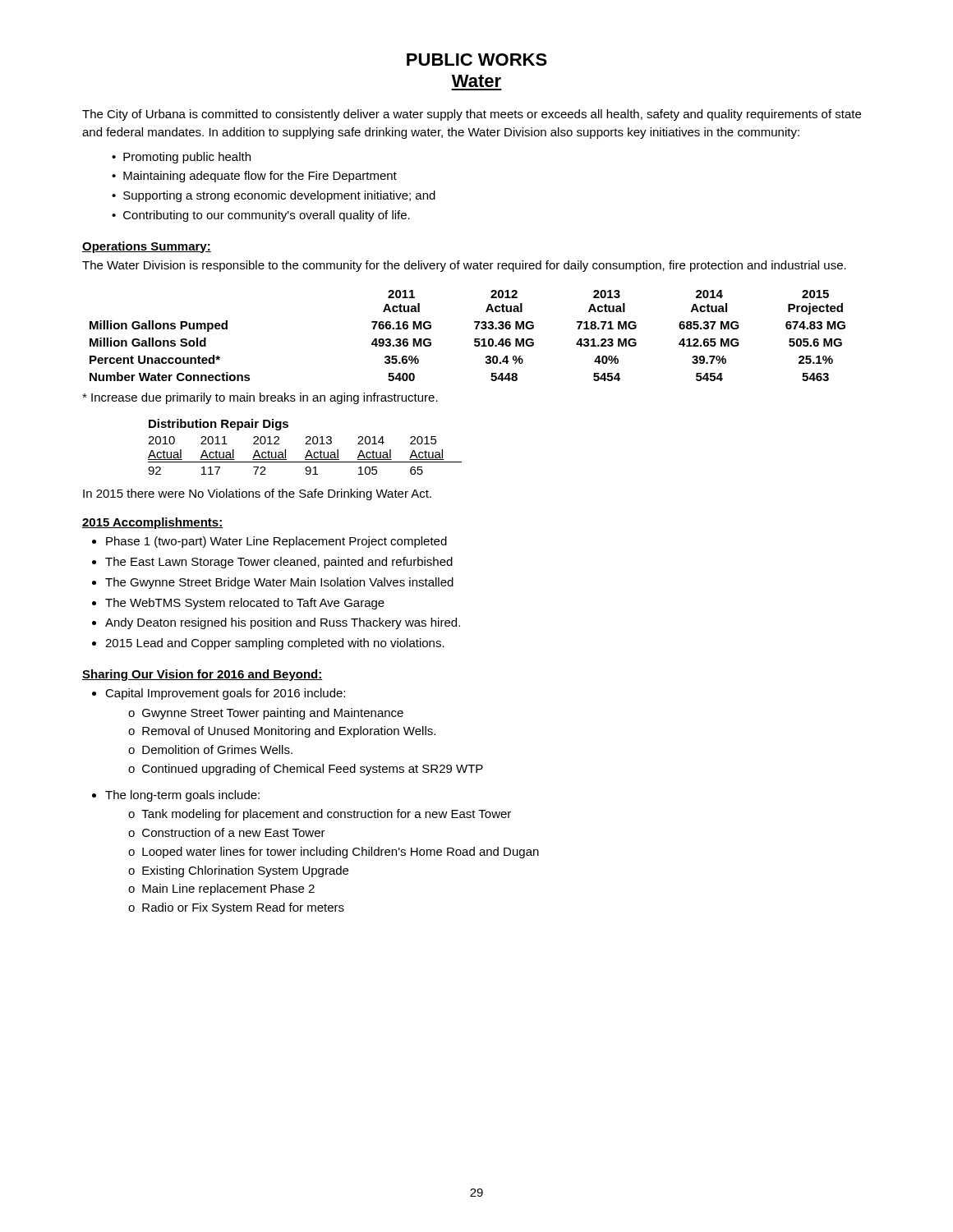Click on the text starting "Radio or Fix System Read for meters"

click(x=243, y=907)
